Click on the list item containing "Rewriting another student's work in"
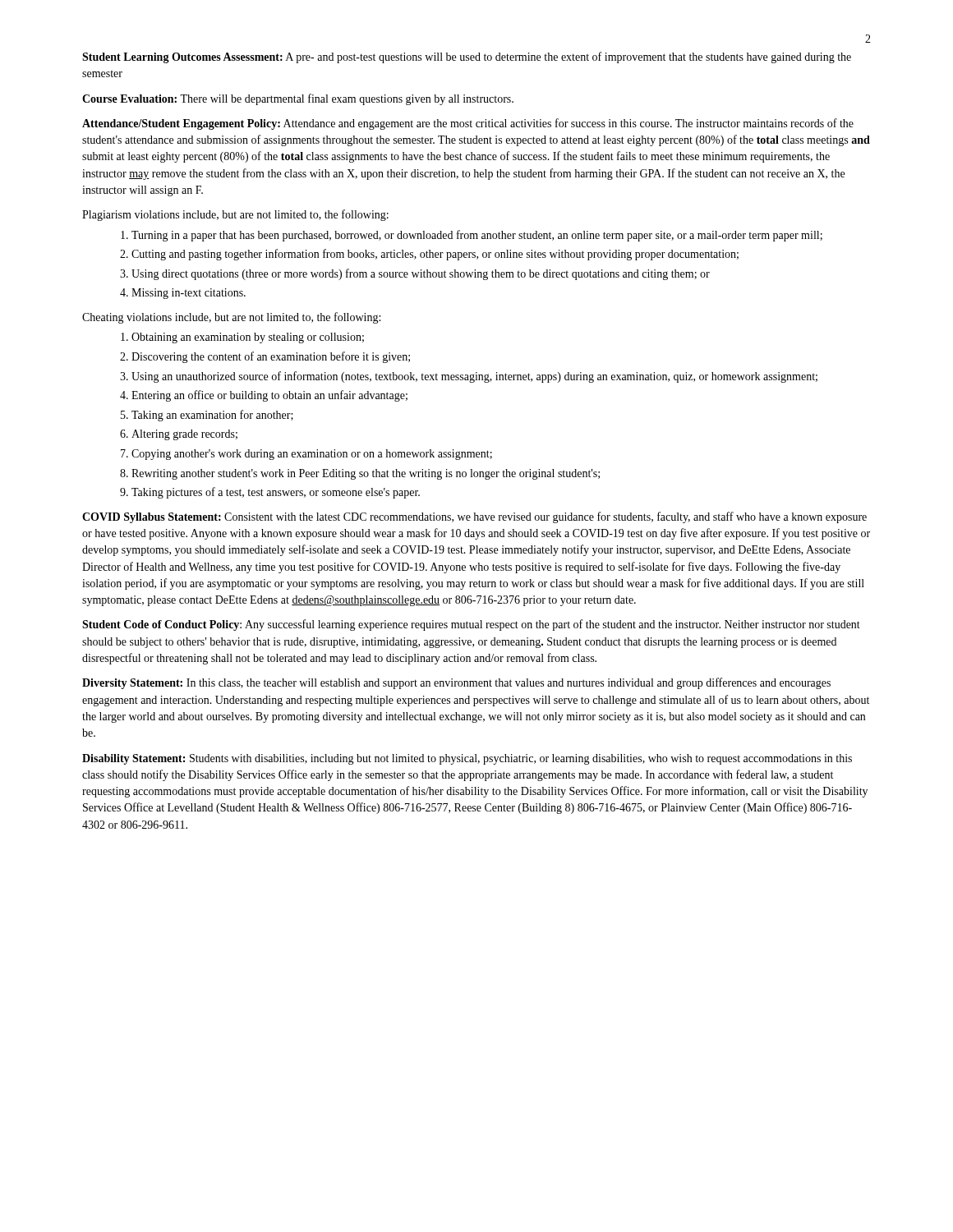Screen dimensions: 1232x953 click(x=493, y=473)
